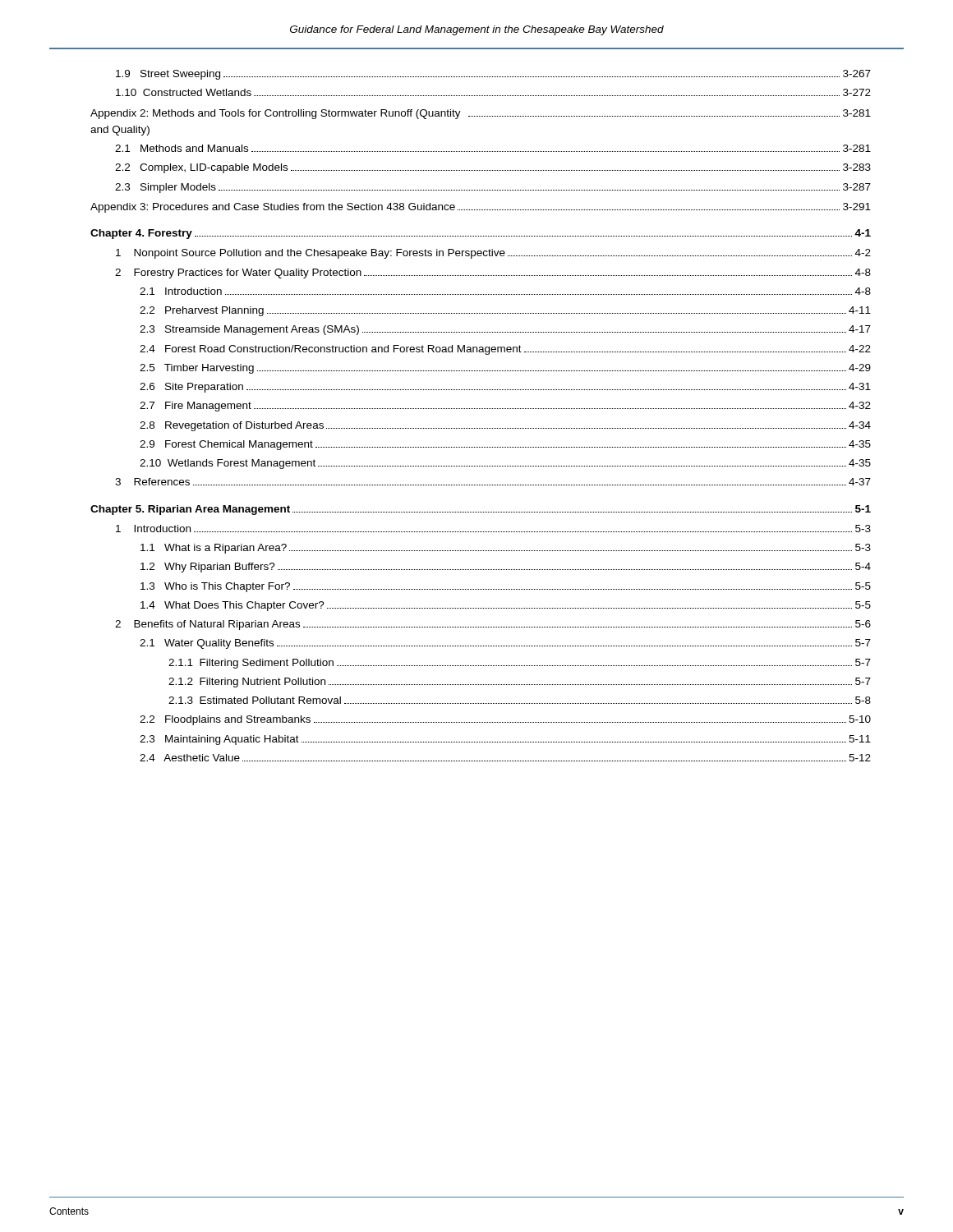This screenshot has height=1232, width=953.
Task: Locate the text block starting "2.2 Complex, LID-capable"
Action: (493, 168)
